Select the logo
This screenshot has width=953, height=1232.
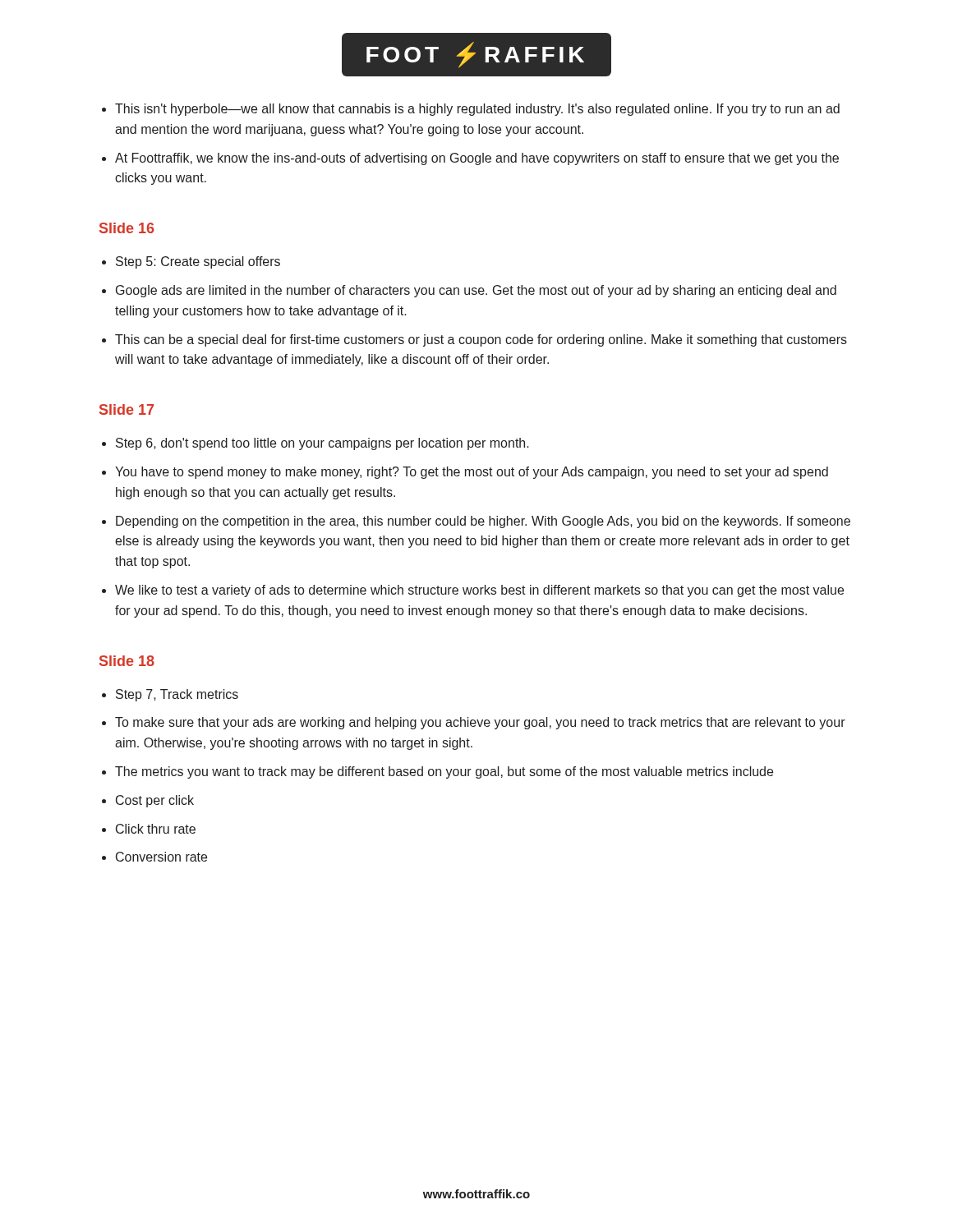click(476, 55)
